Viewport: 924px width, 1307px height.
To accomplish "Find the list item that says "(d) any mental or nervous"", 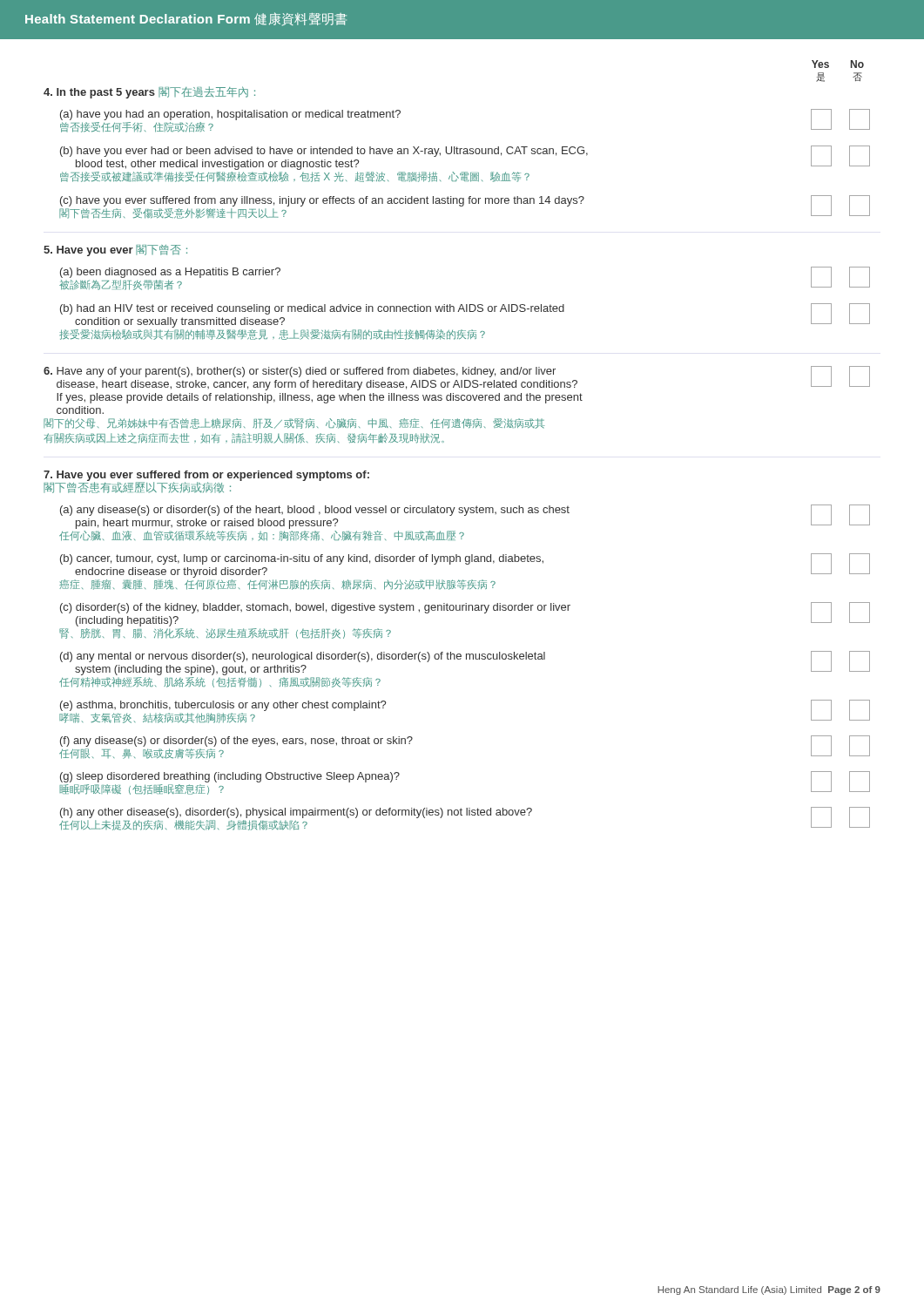I will [x=470, y=670].
